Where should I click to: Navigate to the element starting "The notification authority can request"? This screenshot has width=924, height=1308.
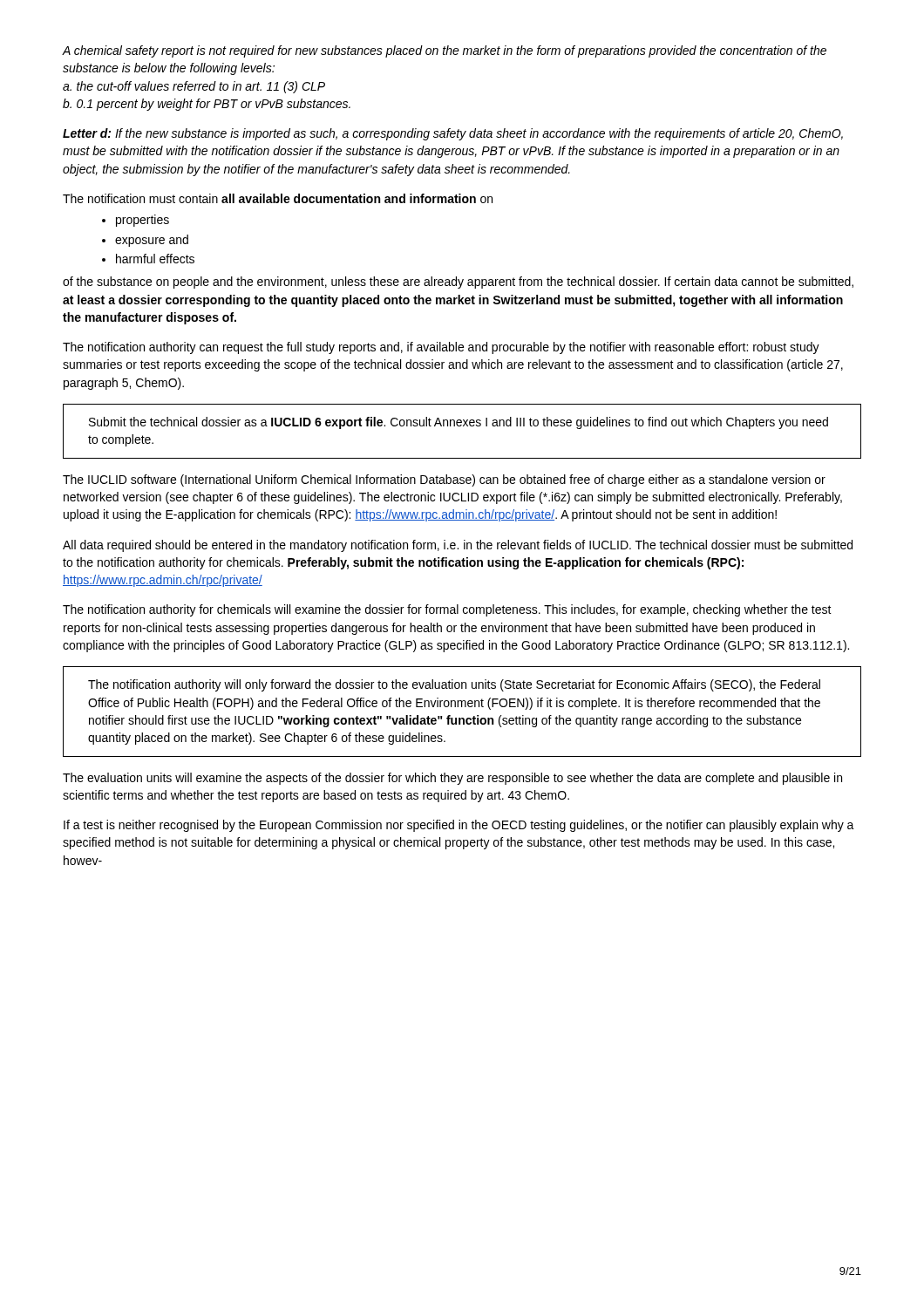click(x=453, y=365)
